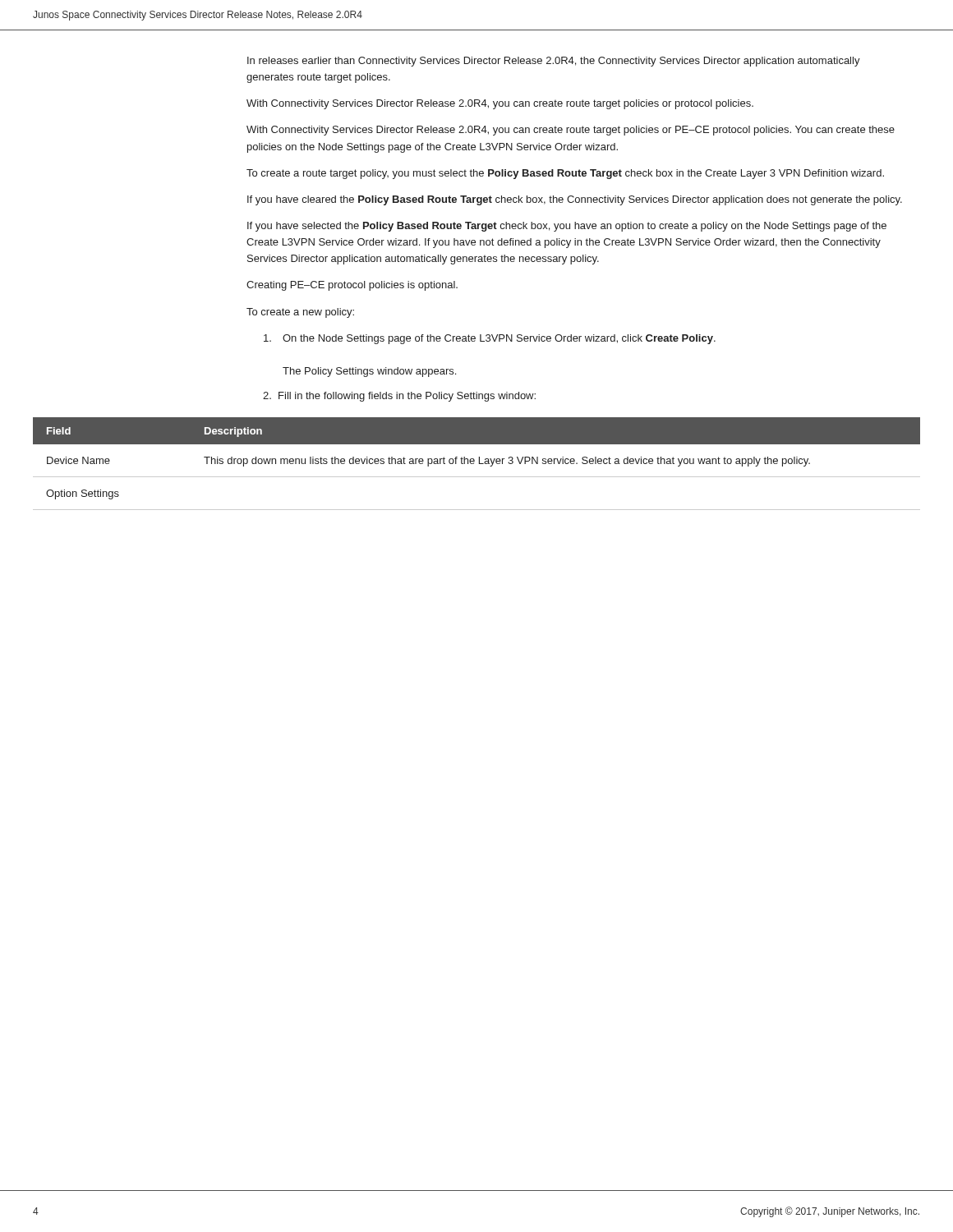Screen dimensions: 1232x953
Task: Click on the text block containing "In releases earlier"
Action: point(553,69)
